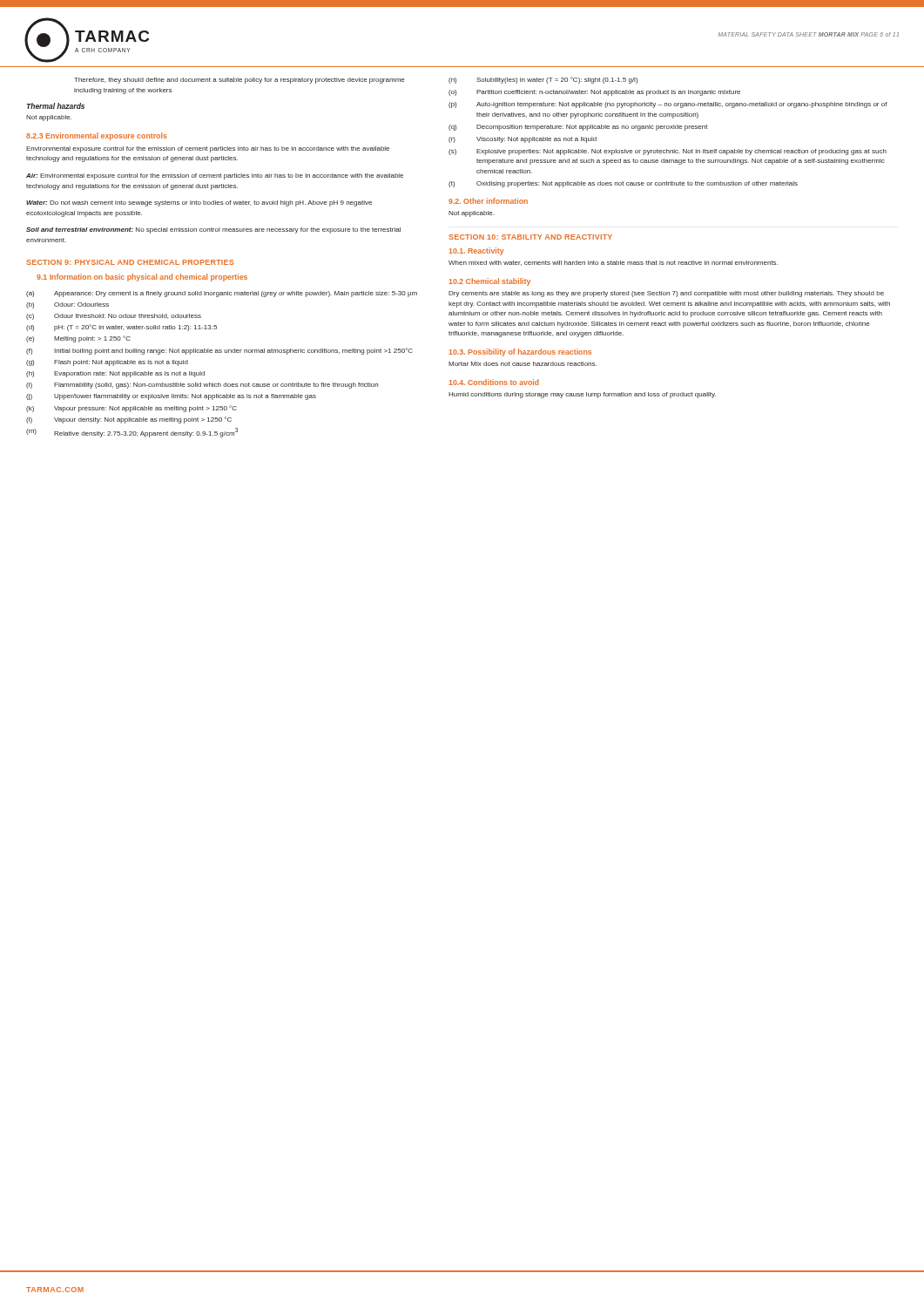Screen dimensions: 1307x924
Task: Select the text starting "(k) Vapour pressure: Not applicable"
Action: click(132, 408)
